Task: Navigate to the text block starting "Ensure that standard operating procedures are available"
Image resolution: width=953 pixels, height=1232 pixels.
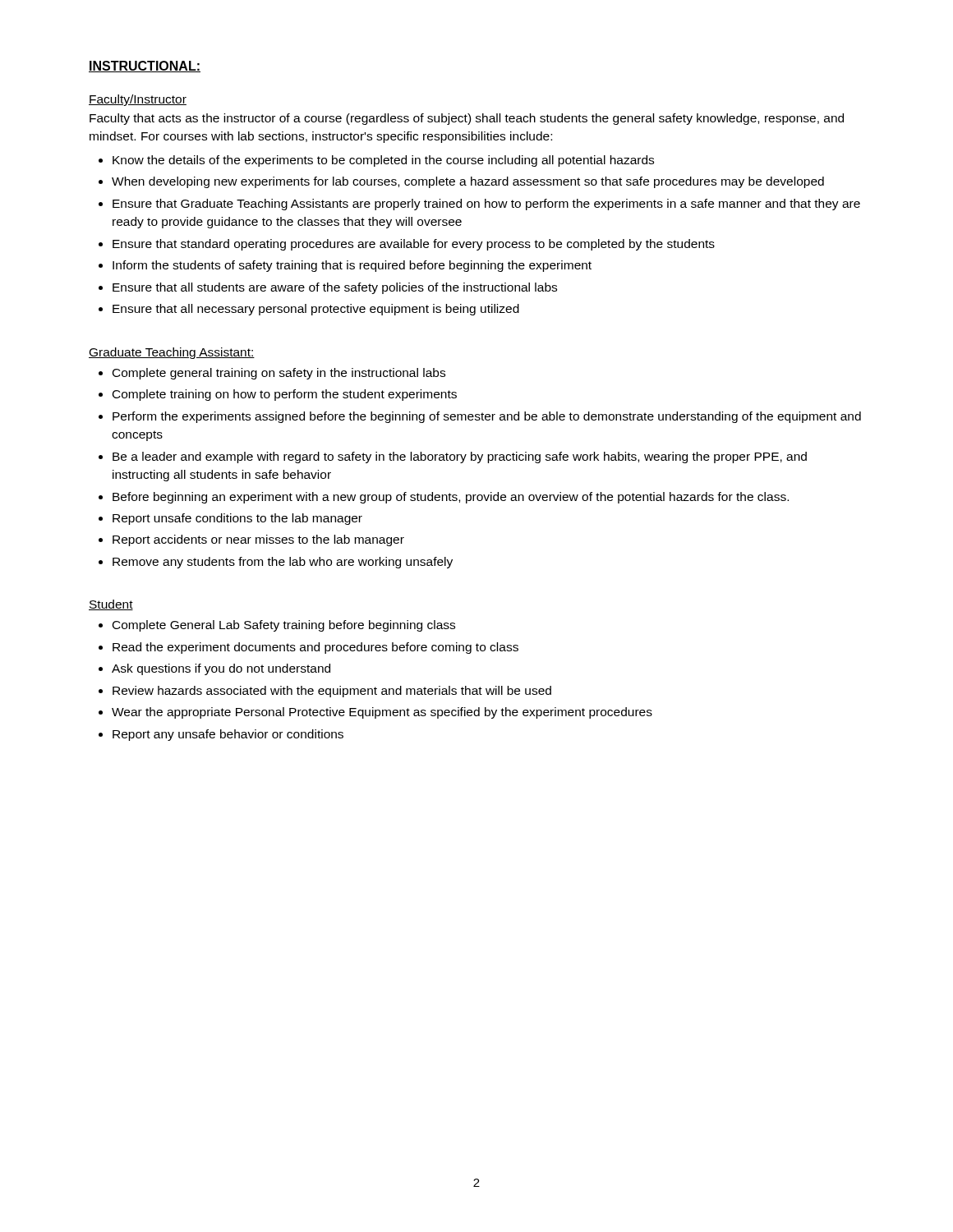Action: [413, 243]
